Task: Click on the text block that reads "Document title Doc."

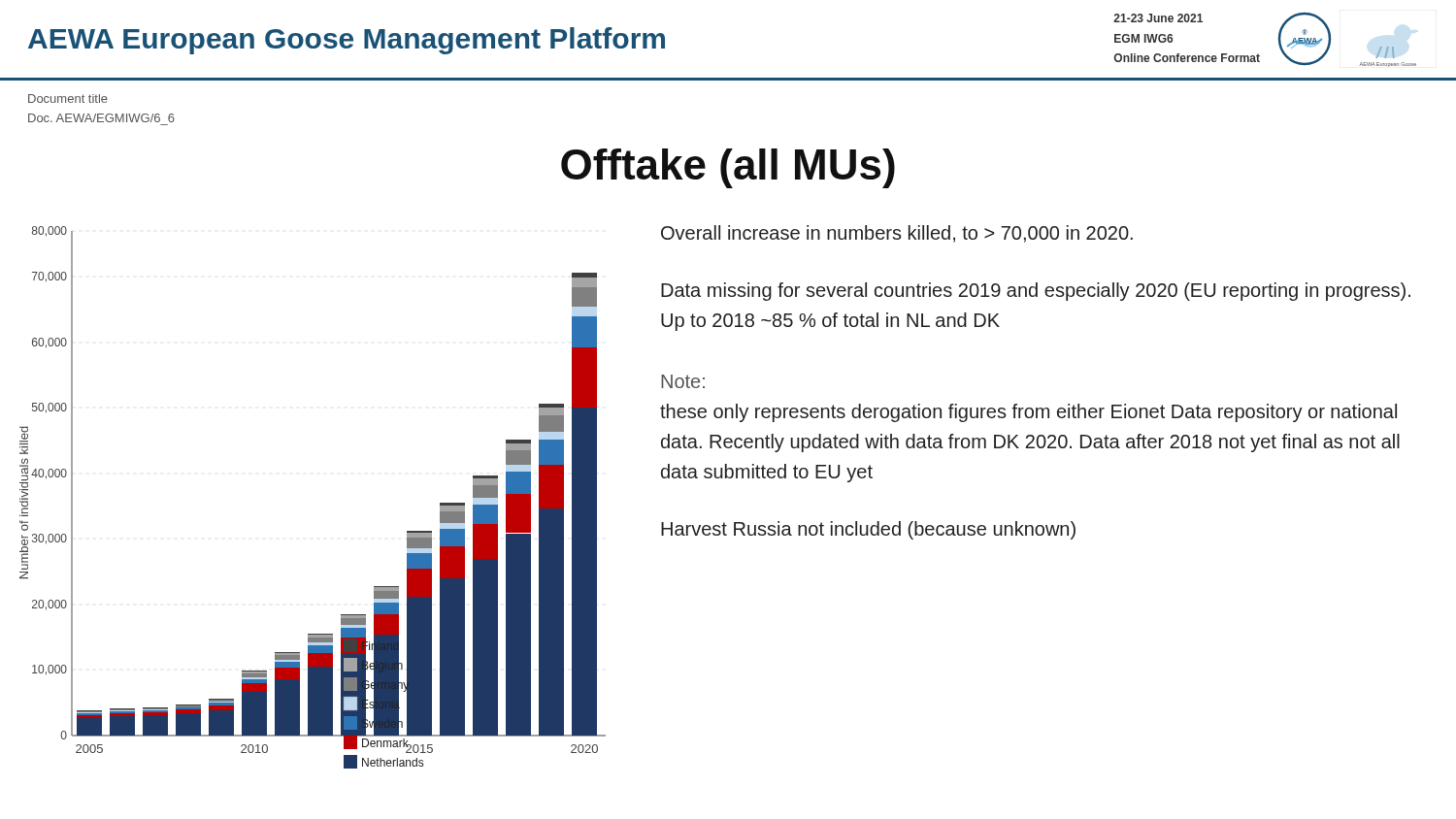Action: 101,108
